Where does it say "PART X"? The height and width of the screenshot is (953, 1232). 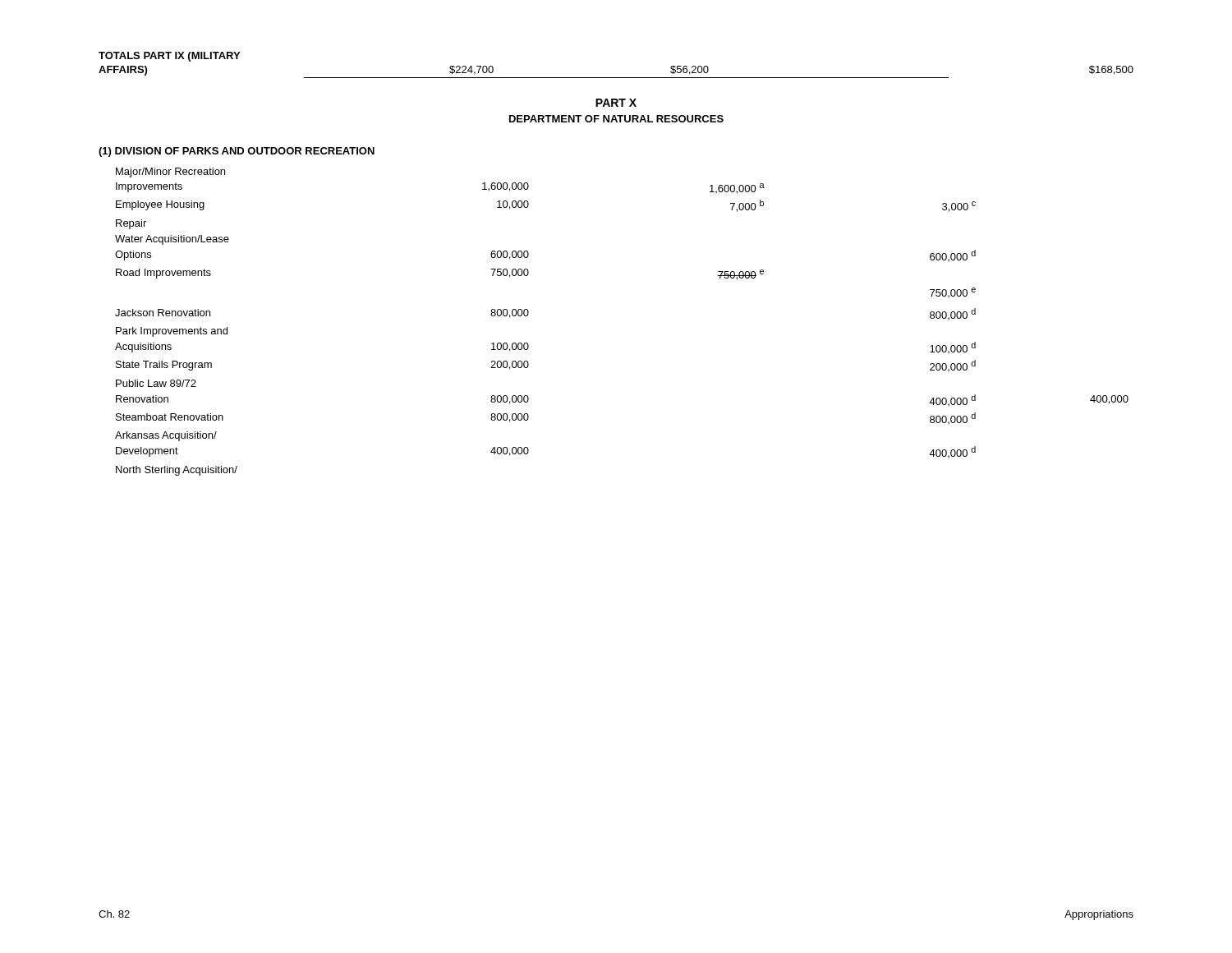(x=616, y=103)
